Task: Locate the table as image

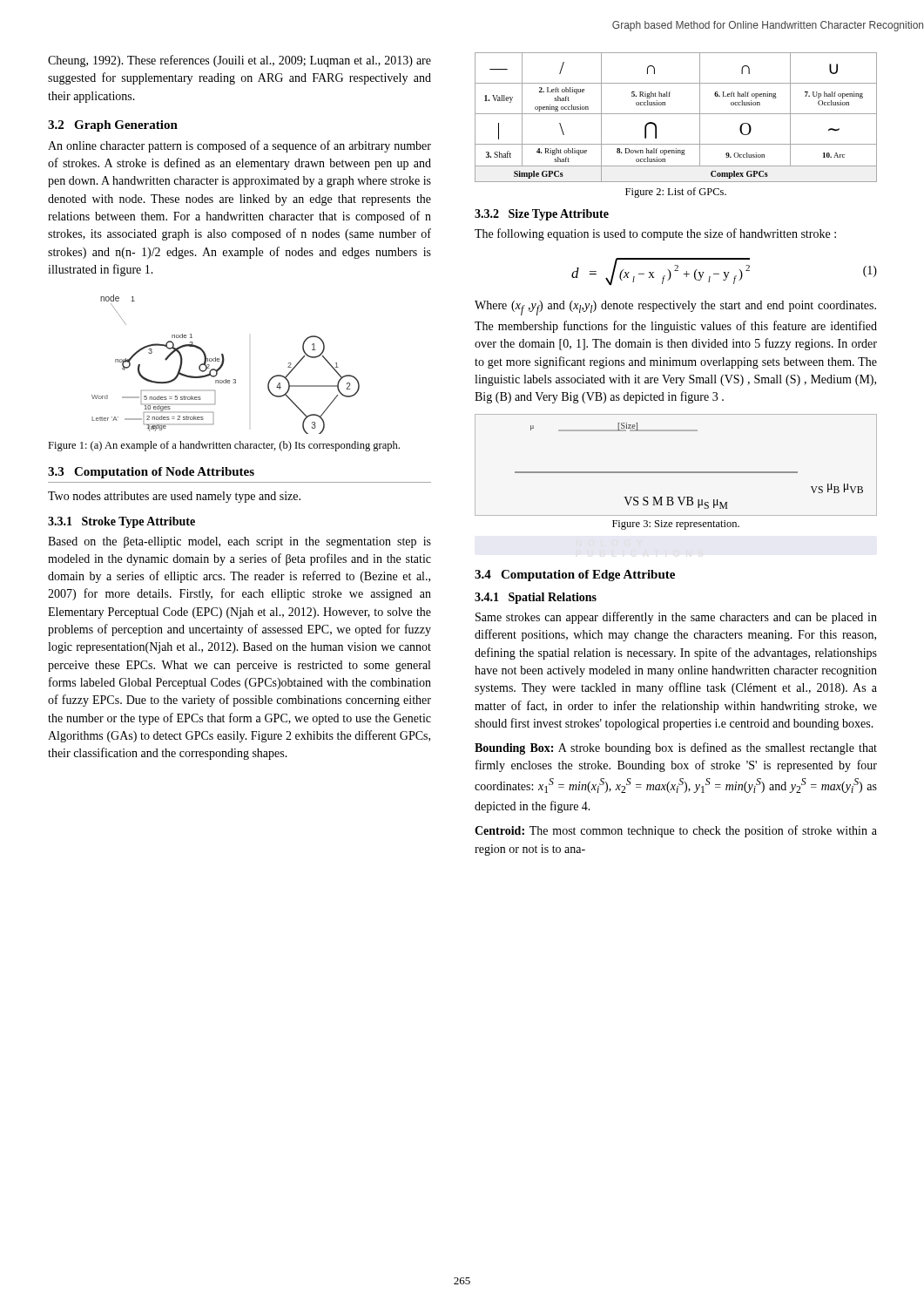Action: [676, 117]
